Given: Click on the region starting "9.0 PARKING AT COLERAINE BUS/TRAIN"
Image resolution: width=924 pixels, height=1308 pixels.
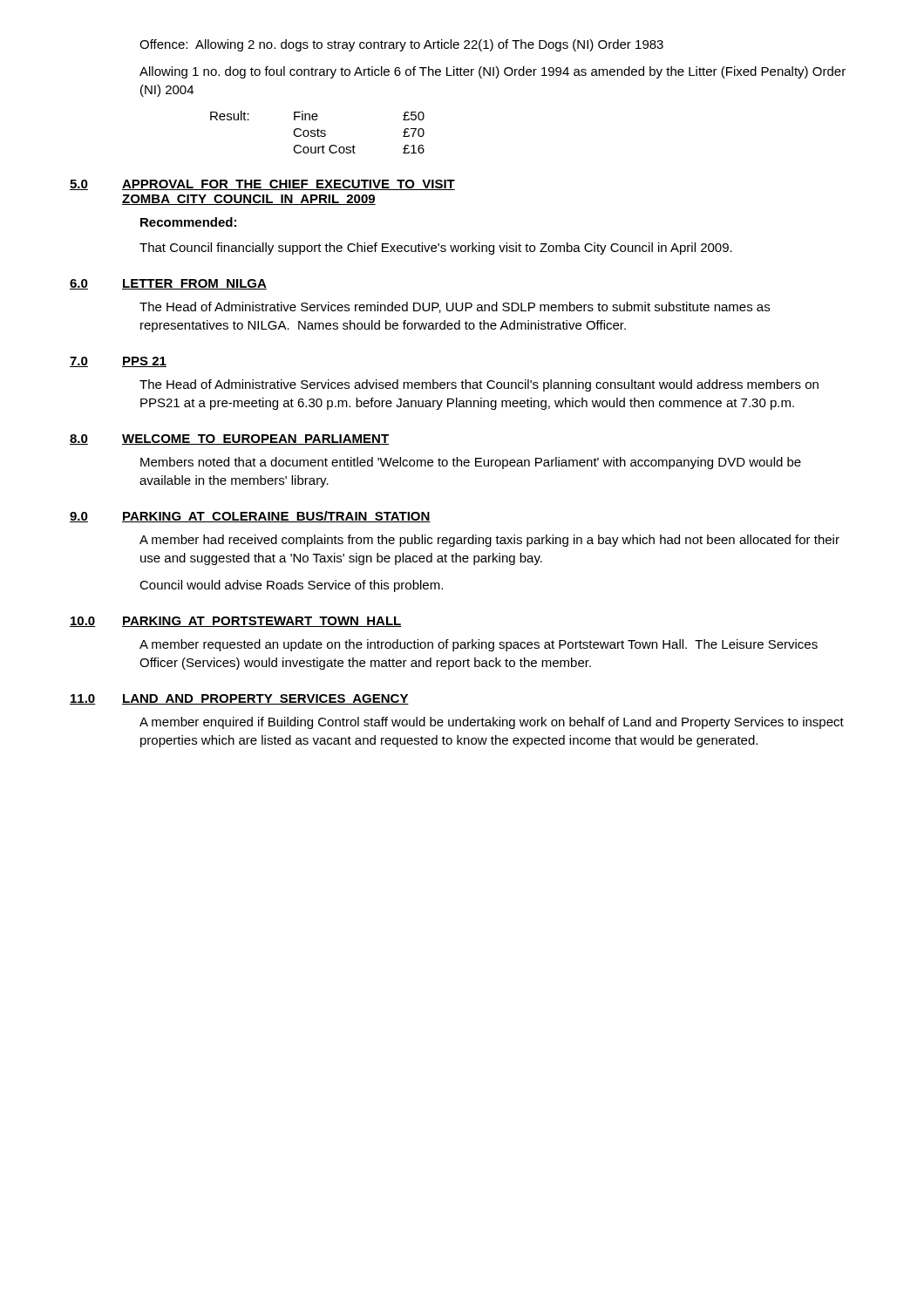Looking at the screenshot, I should point(250,516).
